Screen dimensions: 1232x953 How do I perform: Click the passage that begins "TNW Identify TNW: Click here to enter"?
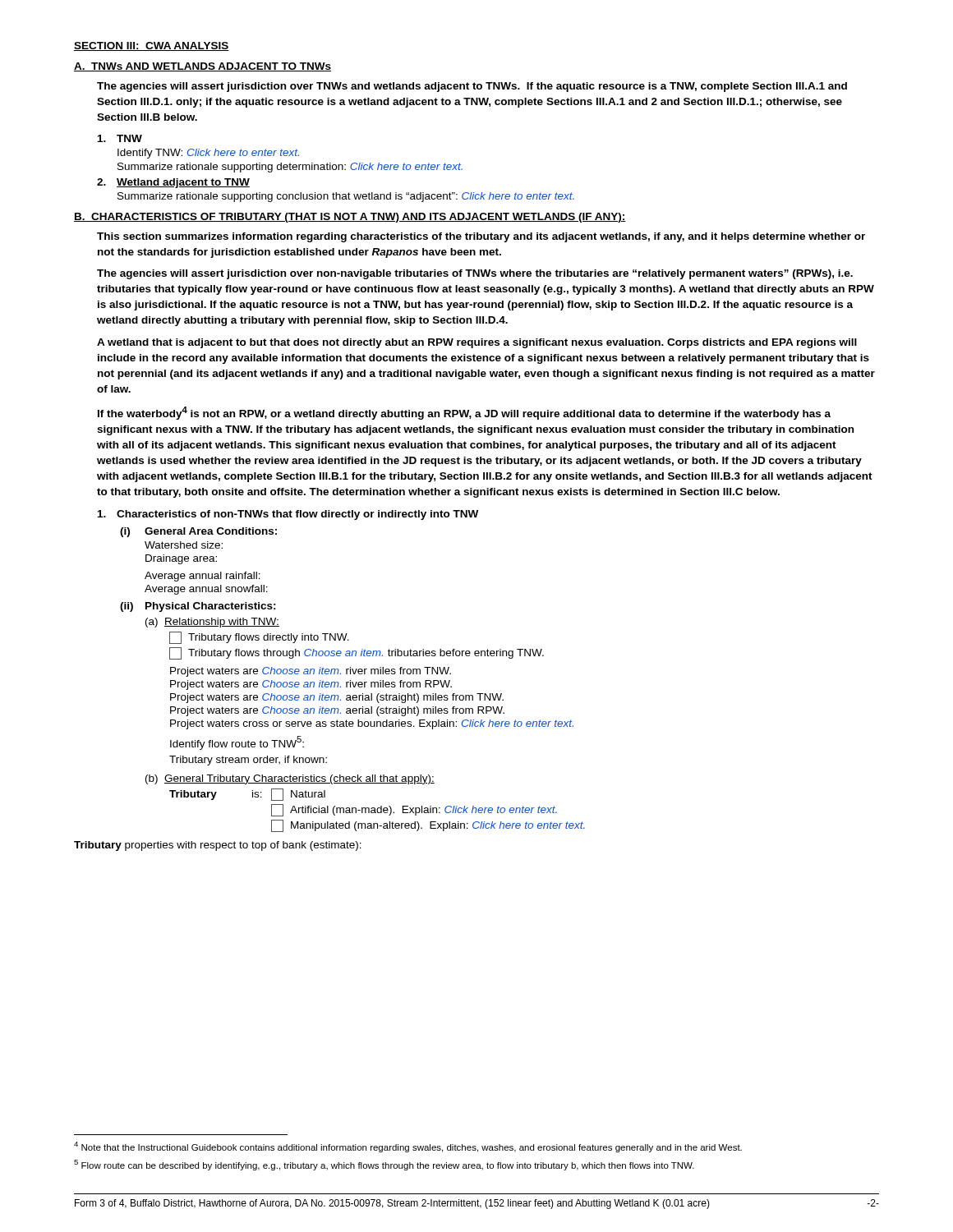120,138
